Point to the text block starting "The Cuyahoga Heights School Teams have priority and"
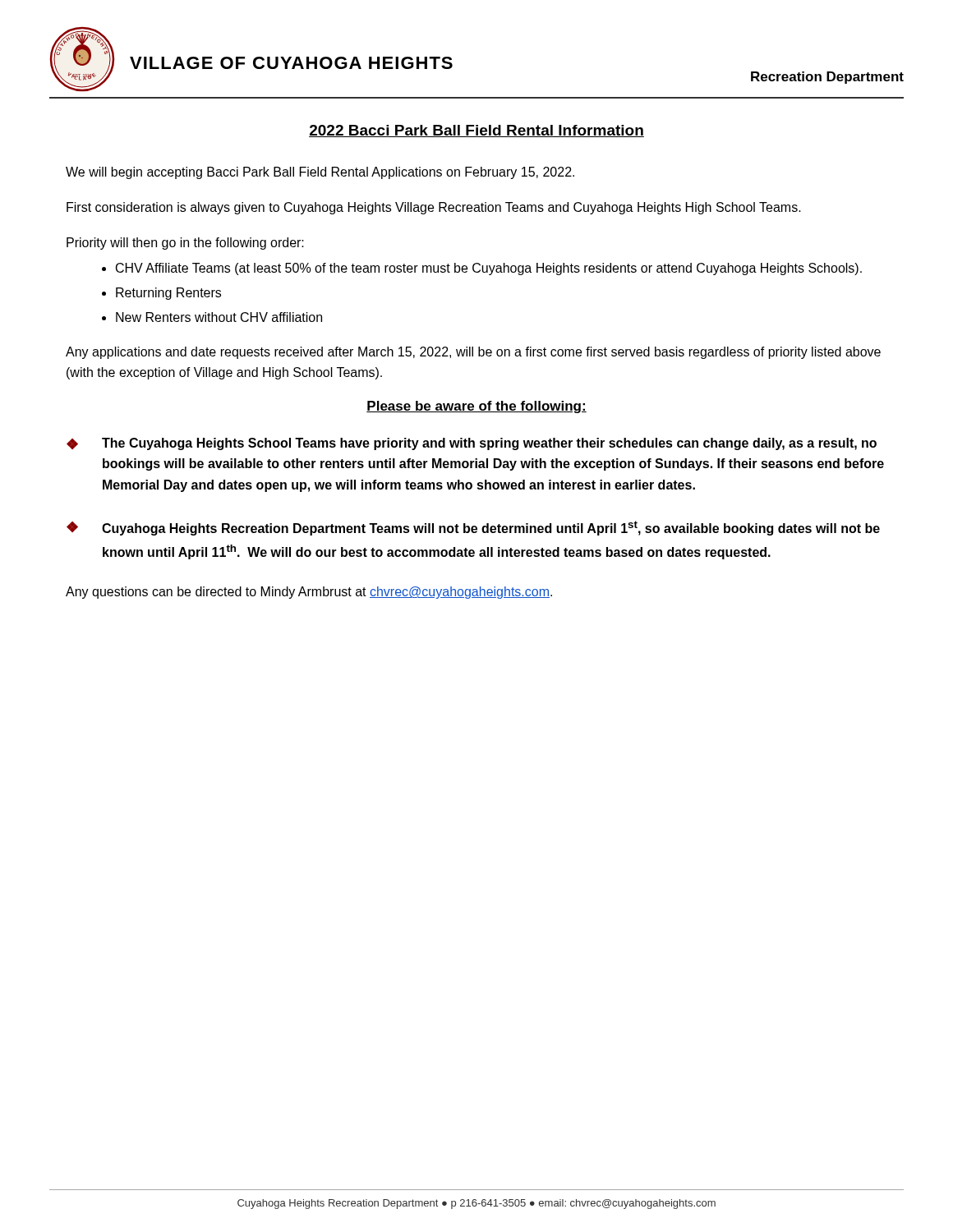 pyautogui.click(x=493, y=464)
